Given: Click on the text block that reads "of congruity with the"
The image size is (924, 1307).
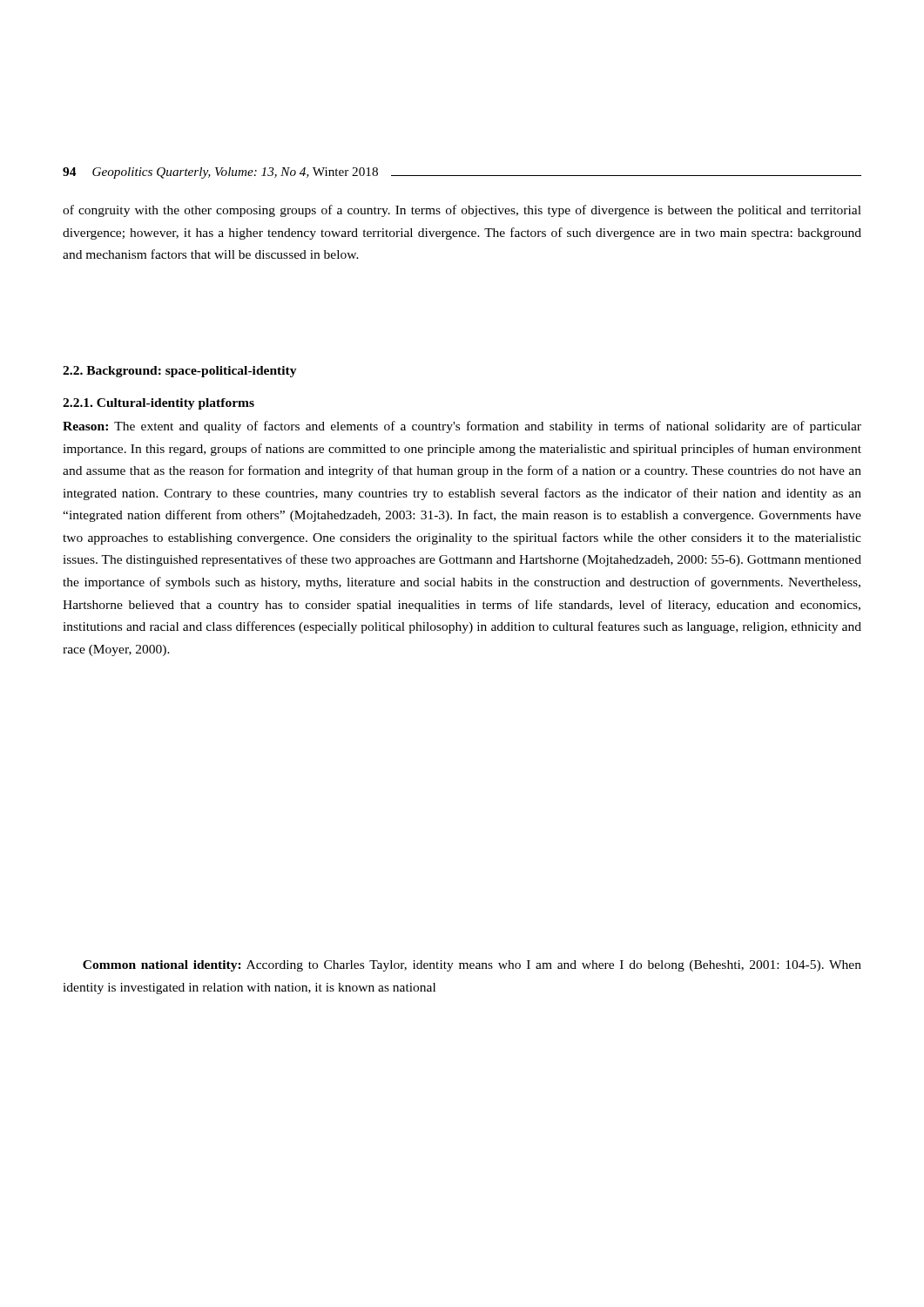Looking at the screenshot, I should tap(462, 232).
